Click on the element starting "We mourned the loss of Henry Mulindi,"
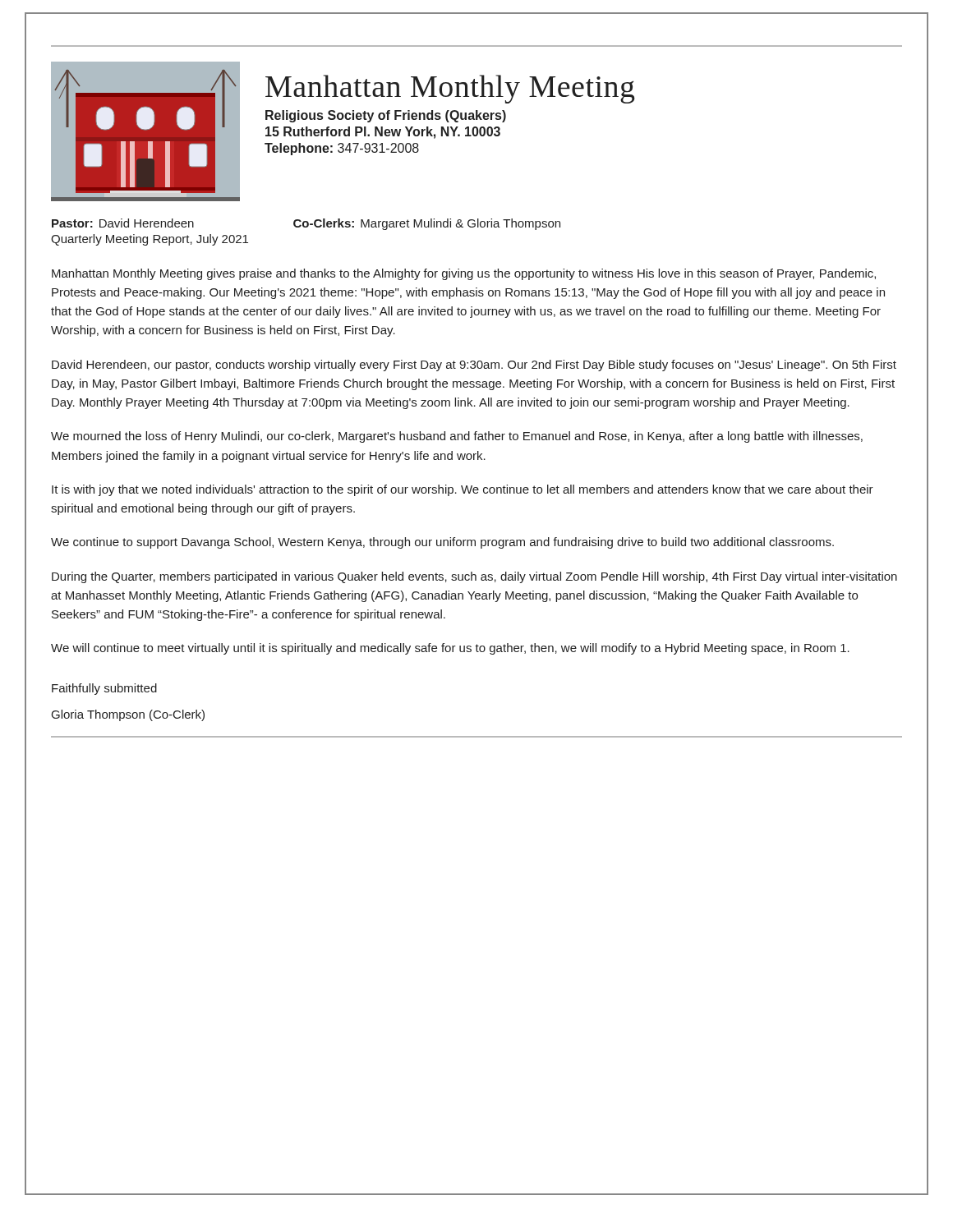Screen dimensions: 1232x953 coord(457,445)
